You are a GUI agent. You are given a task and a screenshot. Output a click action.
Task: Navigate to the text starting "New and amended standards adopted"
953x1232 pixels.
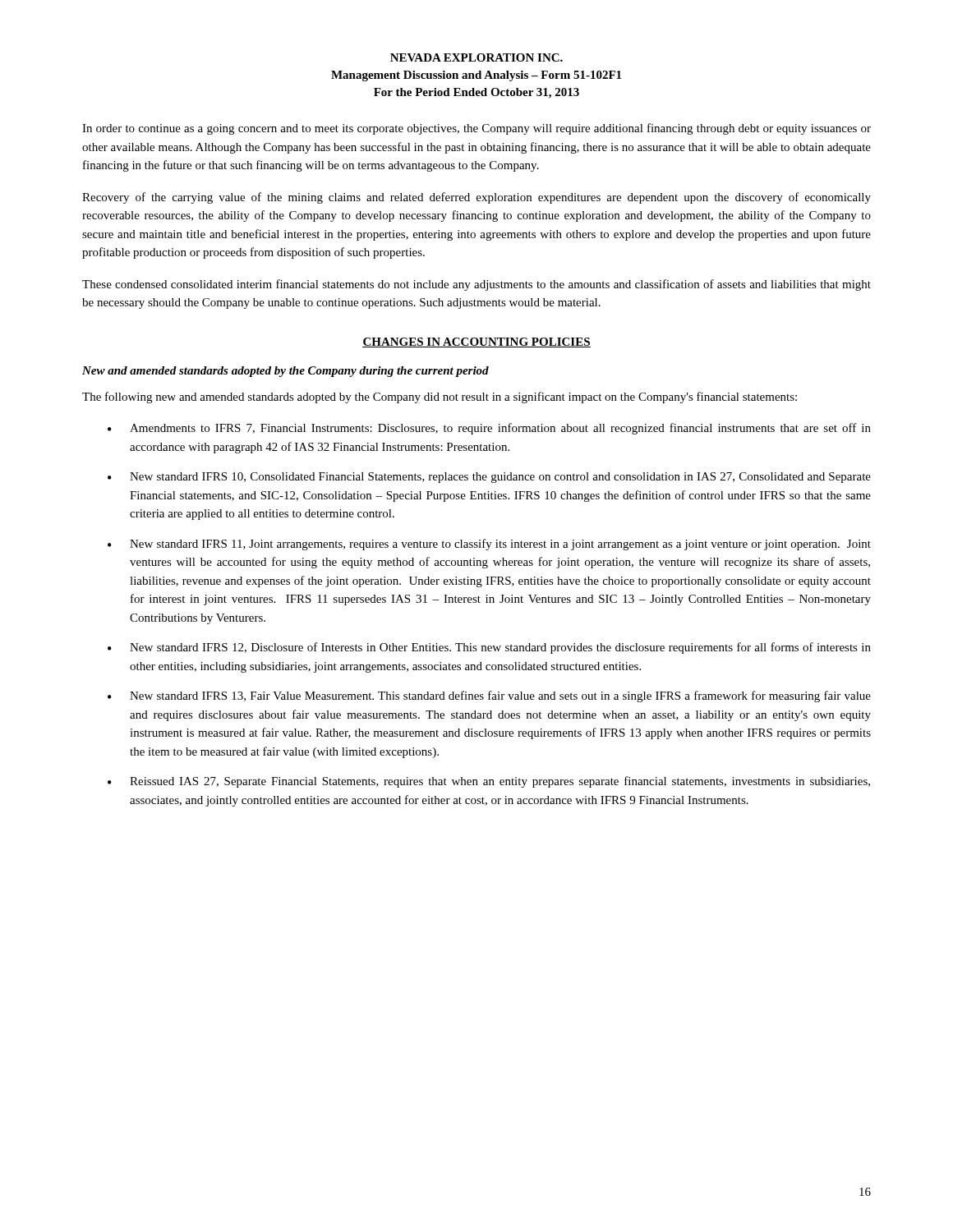click(x=285, y=370)
